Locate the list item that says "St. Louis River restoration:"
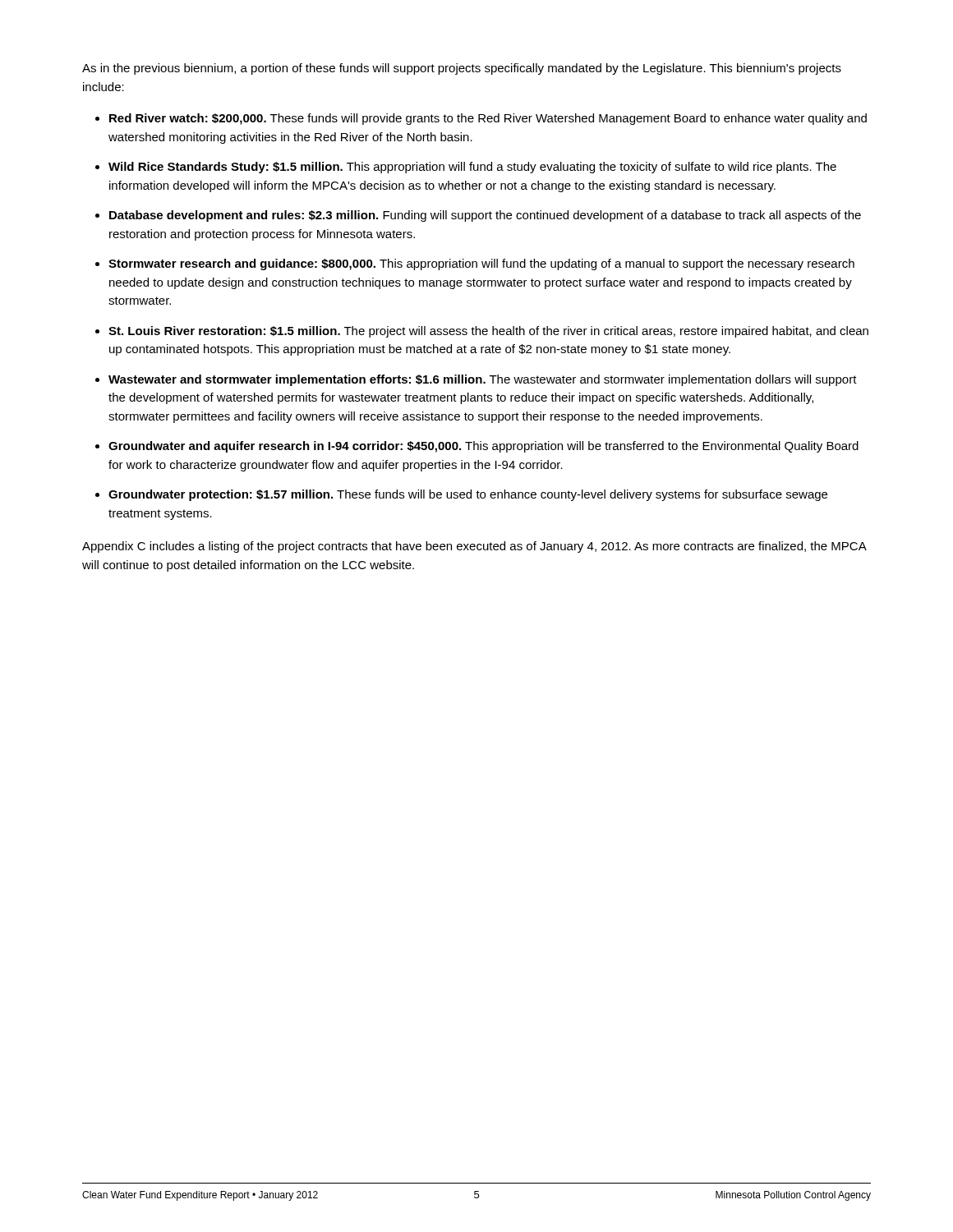The height and width of the screenshot is (1232, 953). [x=489, y=339]
